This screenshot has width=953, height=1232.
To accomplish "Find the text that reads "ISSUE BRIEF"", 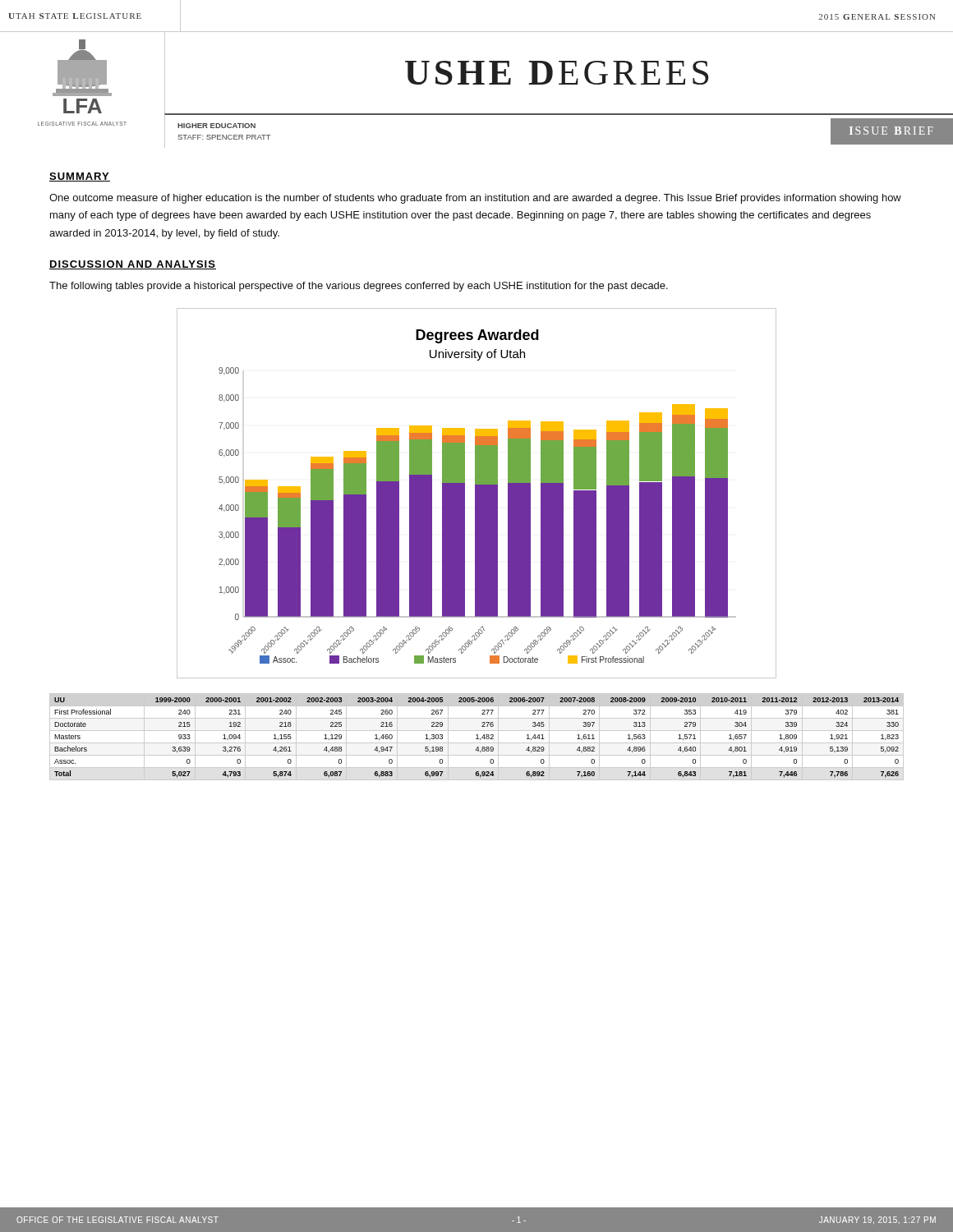I will [x=892, y=131].
